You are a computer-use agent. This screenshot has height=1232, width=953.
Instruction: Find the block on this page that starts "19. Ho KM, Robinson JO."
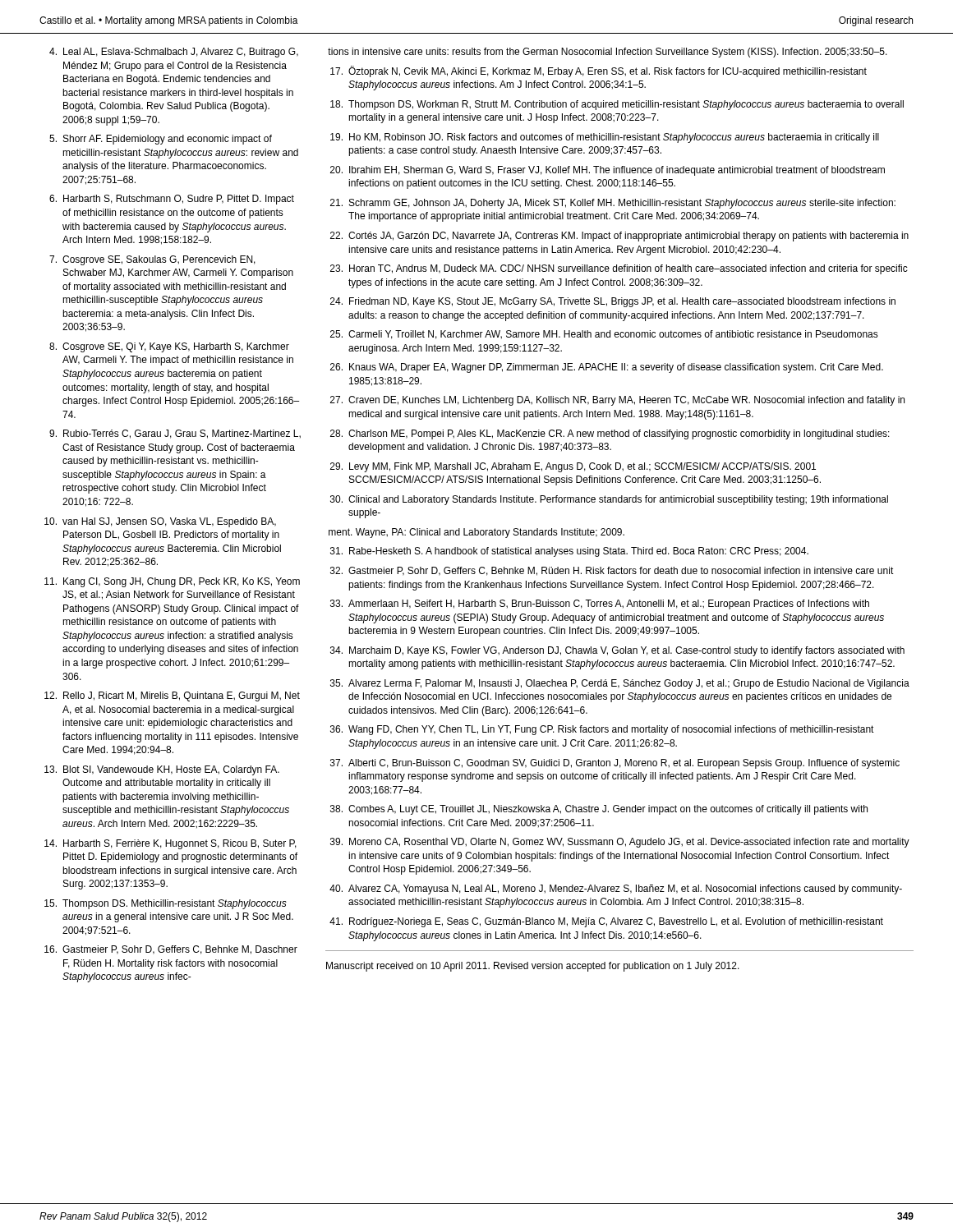pos(619,144)
